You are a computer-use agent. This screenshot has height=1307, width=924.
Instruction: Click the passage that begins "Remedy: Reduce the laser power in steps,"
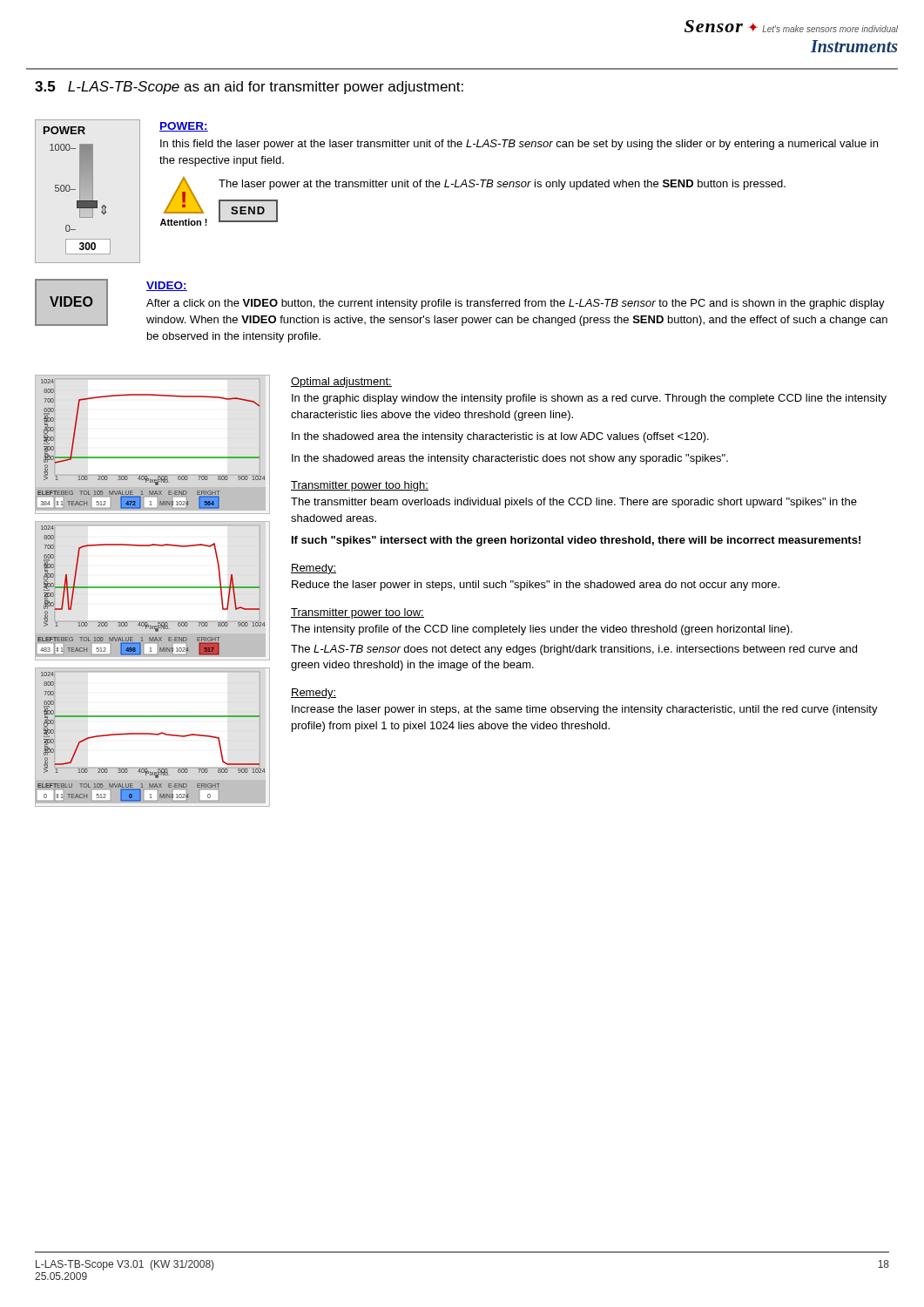point(590,577)
